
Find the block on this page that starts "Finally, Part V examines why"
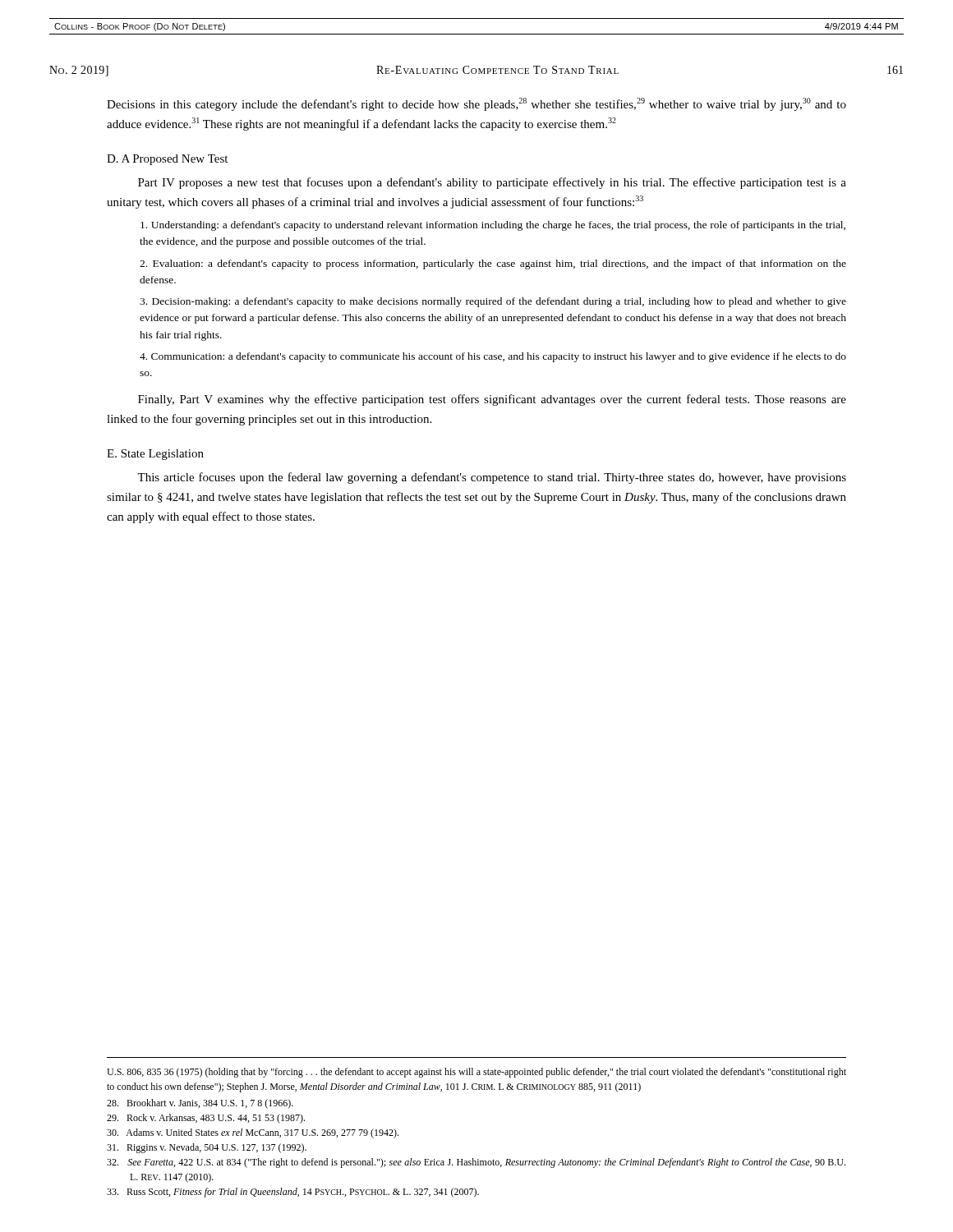coord(476,409)
